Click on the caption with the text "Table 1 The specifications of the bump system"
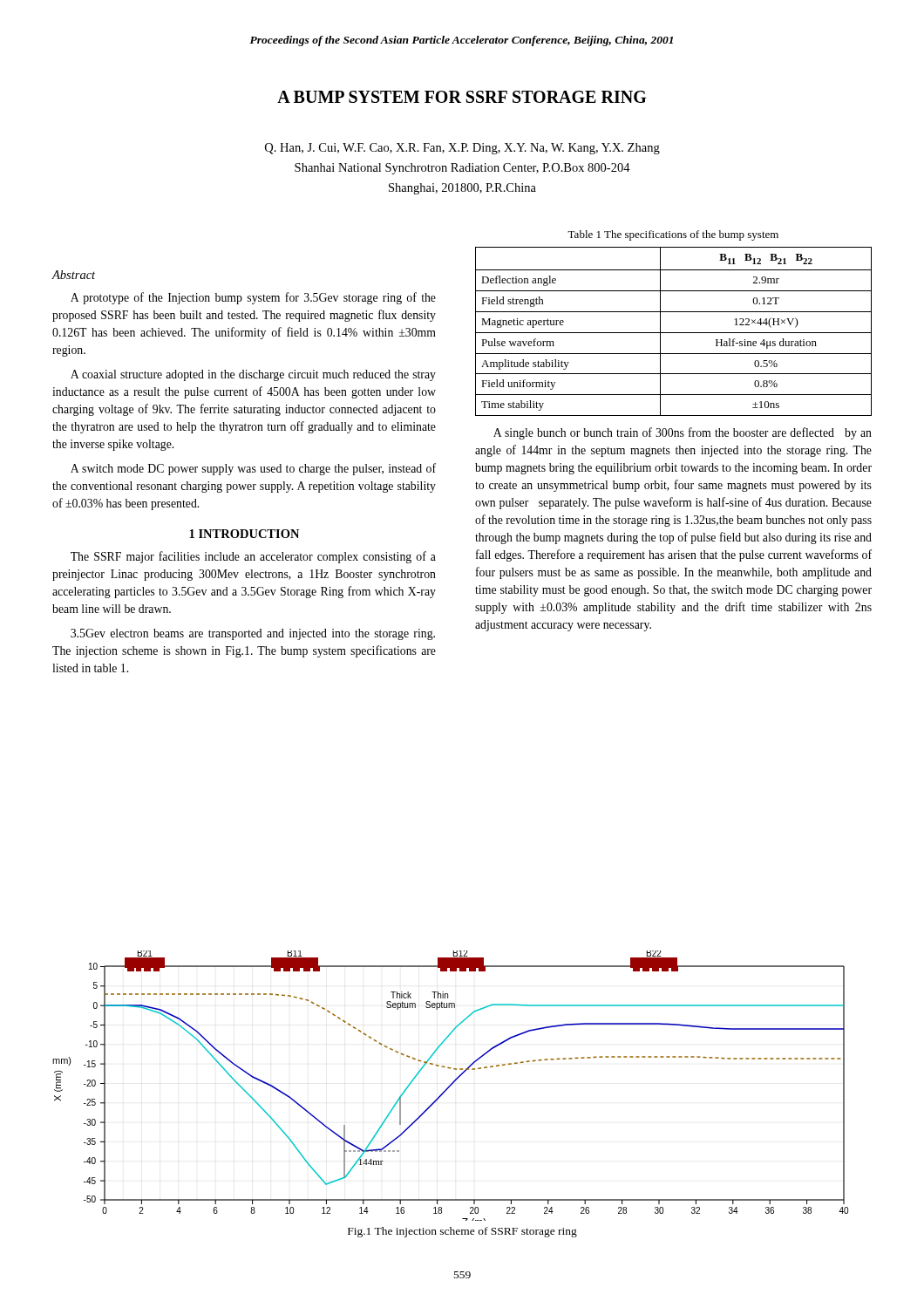 (673, 234)
